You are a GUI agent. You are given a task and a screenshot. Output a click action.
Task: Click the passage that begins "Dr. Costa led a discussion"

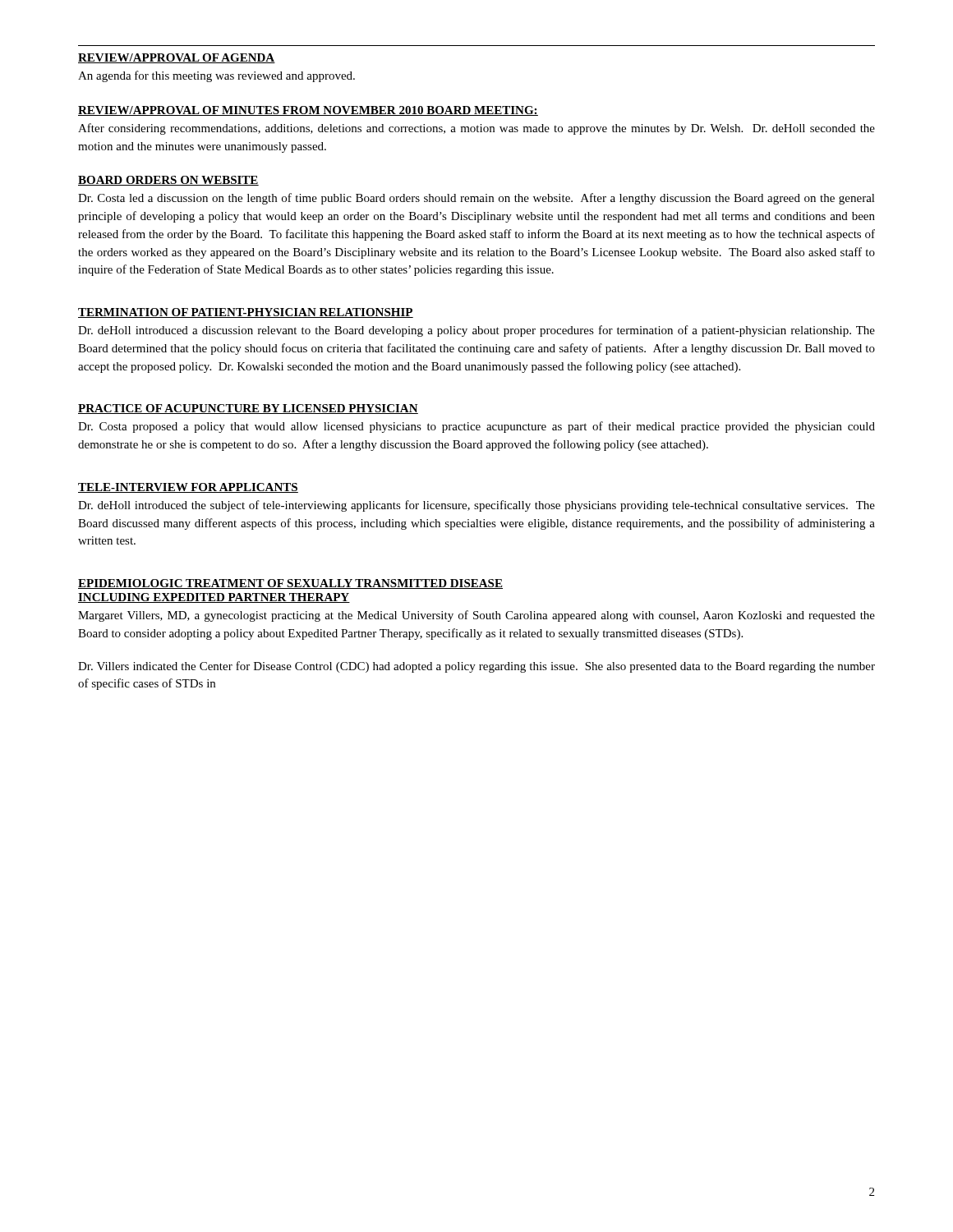(x=476, y=234)
